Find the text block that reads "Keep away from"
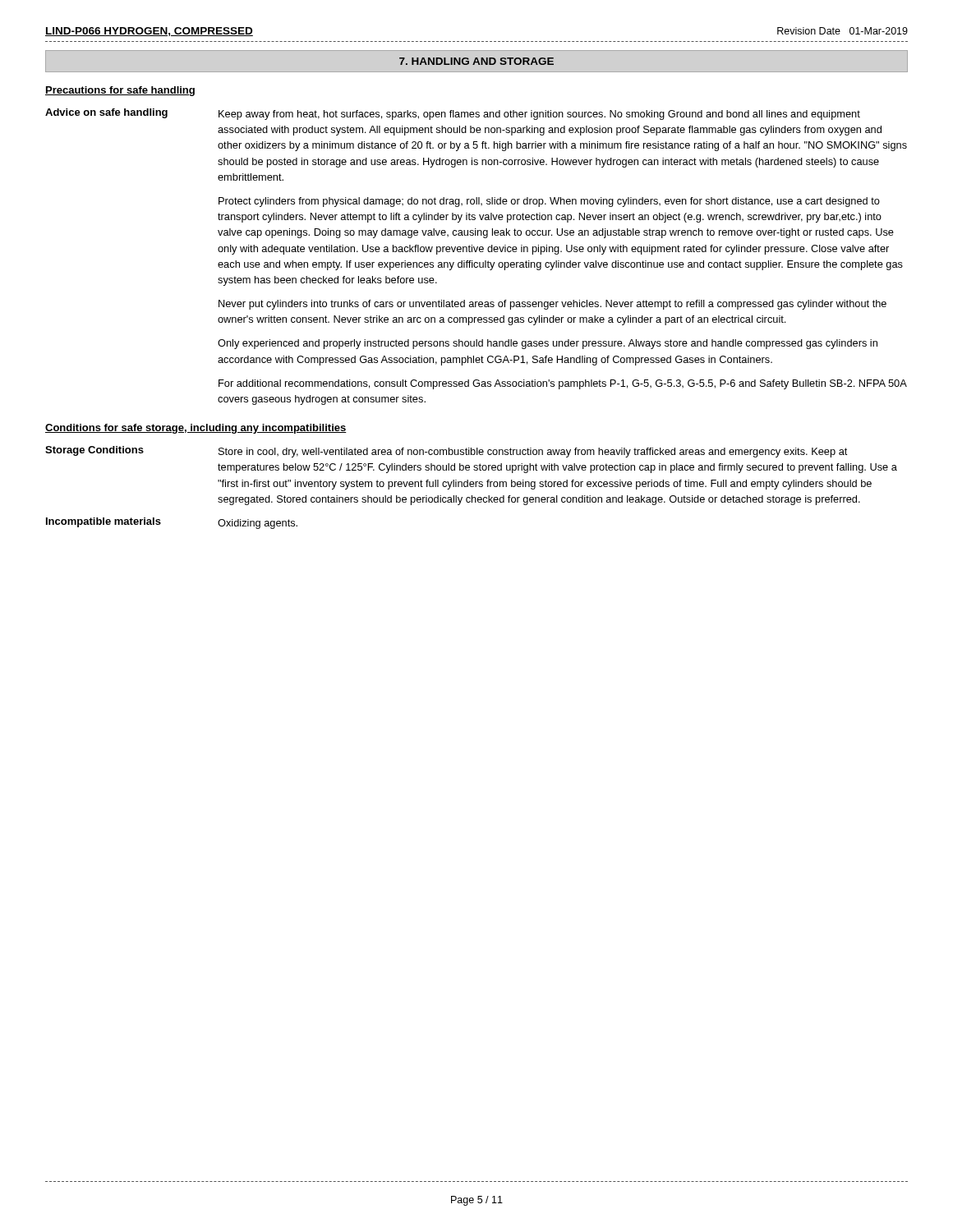The image size is (953, 1232). 563,256
